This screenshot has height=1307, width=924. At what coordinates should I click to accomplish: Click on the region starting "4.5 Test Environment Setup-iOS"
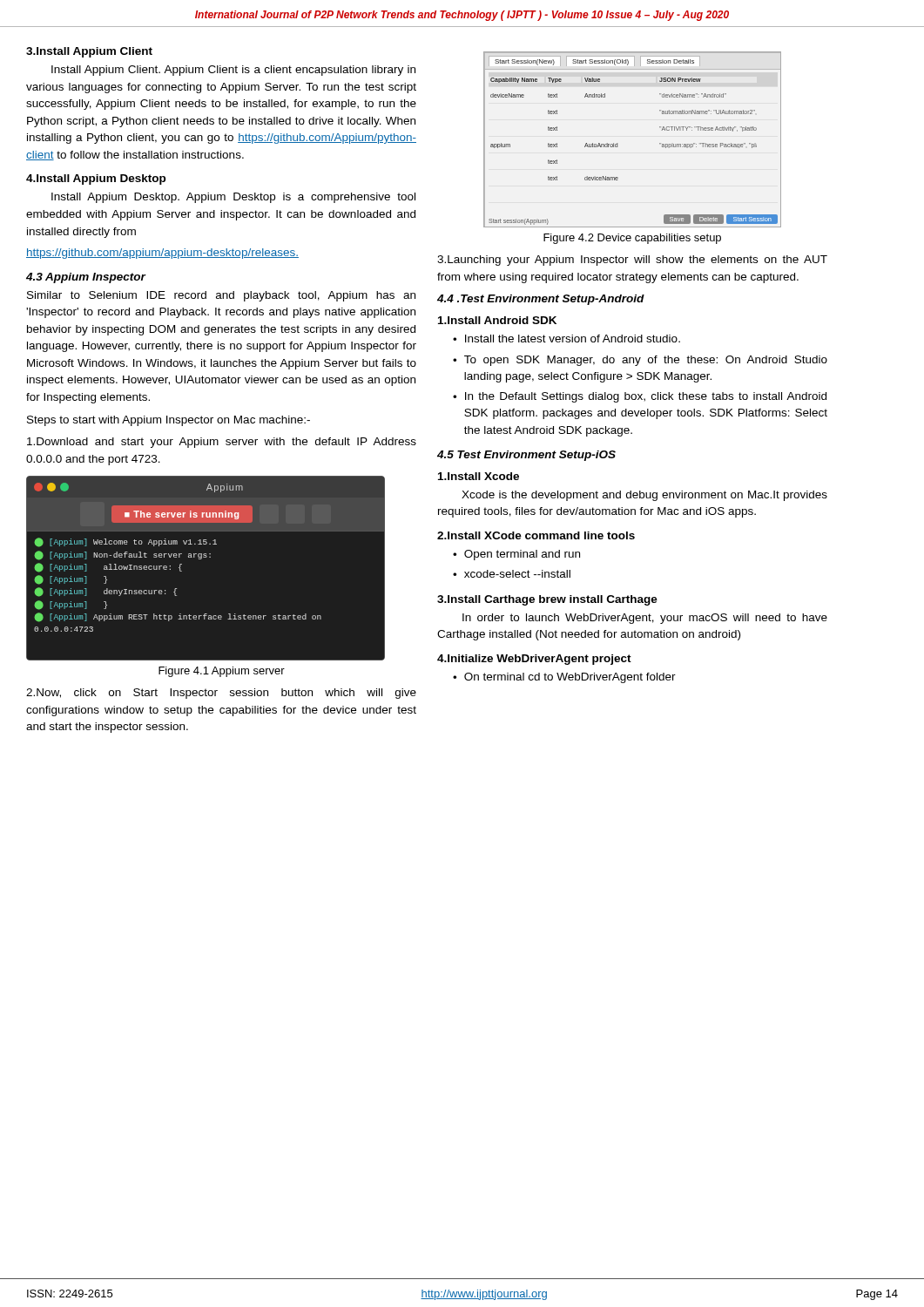click(526, 454)
